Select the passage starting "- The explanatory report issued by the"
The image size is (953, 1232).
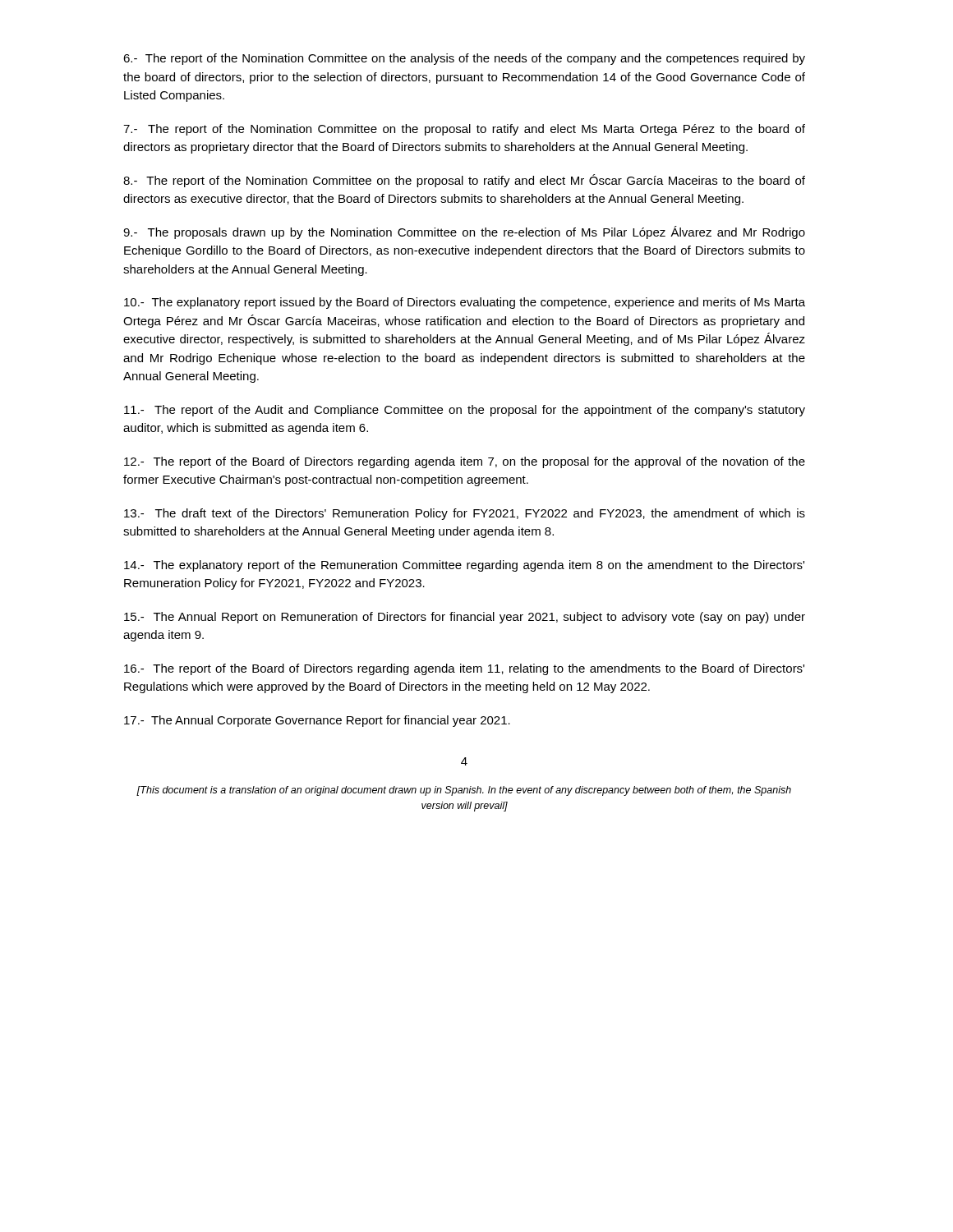[x=464, y=339]
